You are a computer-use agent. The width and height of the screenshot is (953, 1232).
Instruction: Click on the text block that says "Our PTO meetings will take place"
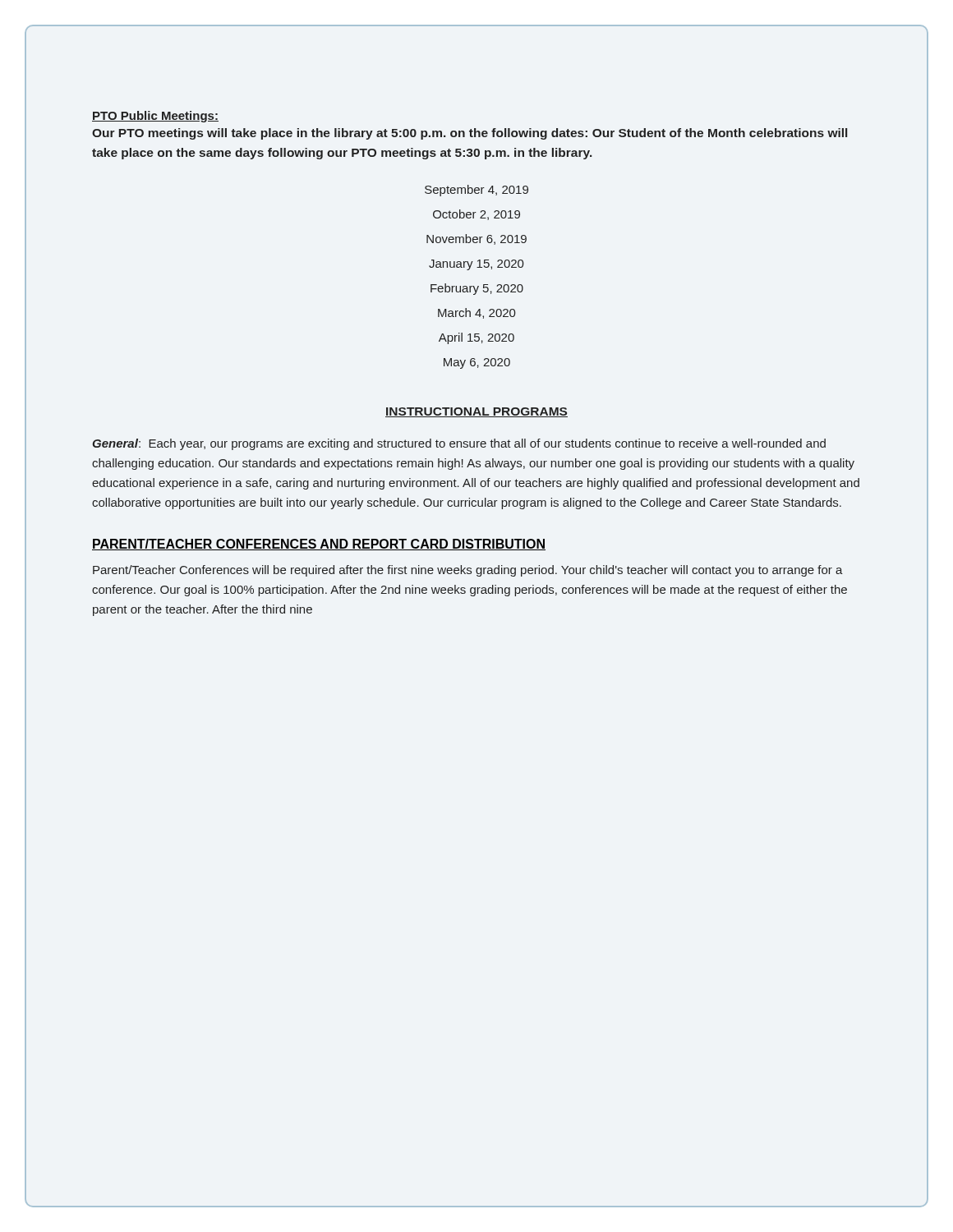tap(470, 142)
